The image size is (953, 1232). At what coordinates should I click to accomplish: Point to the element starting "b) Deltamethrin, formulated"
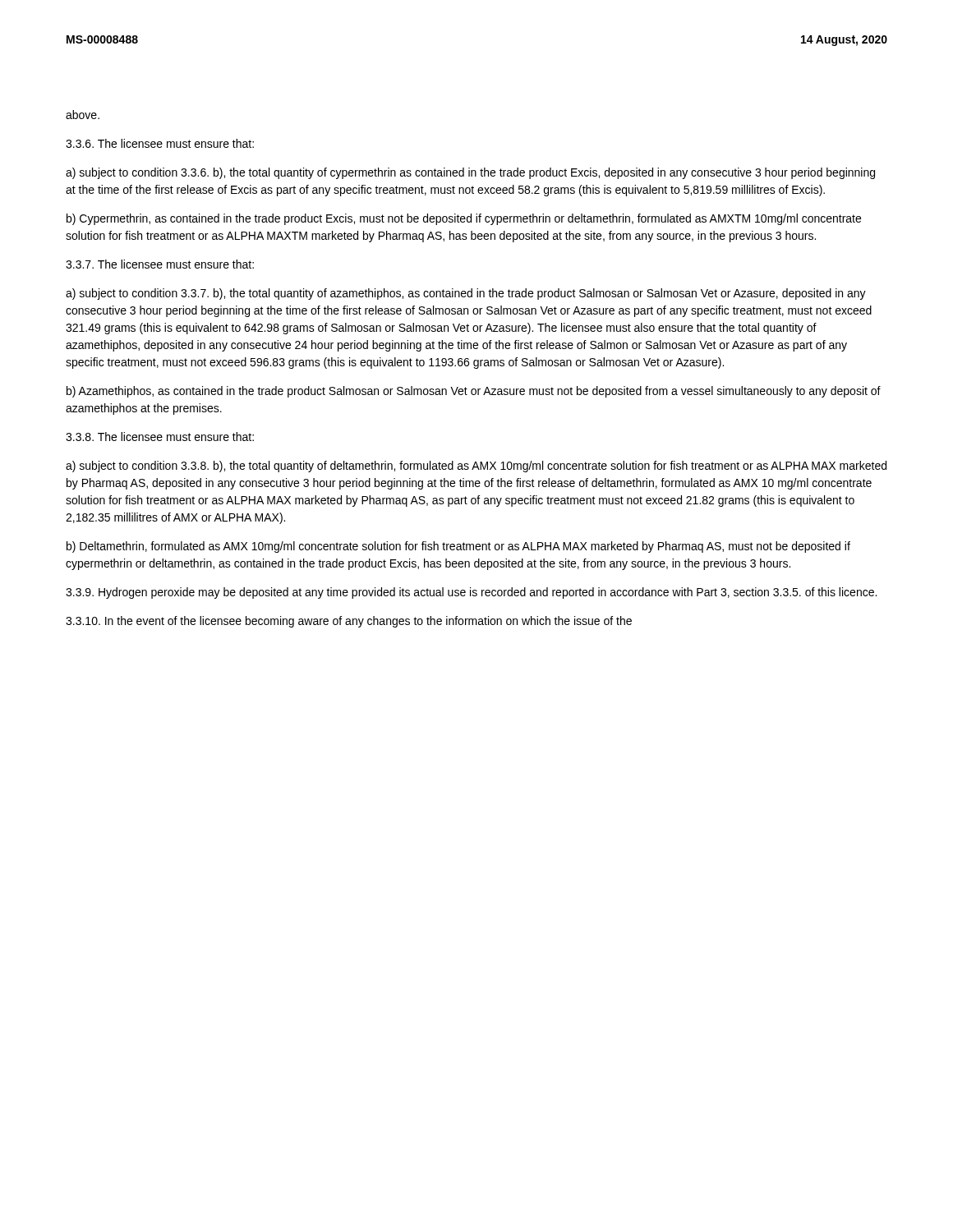tap(458, 555)
